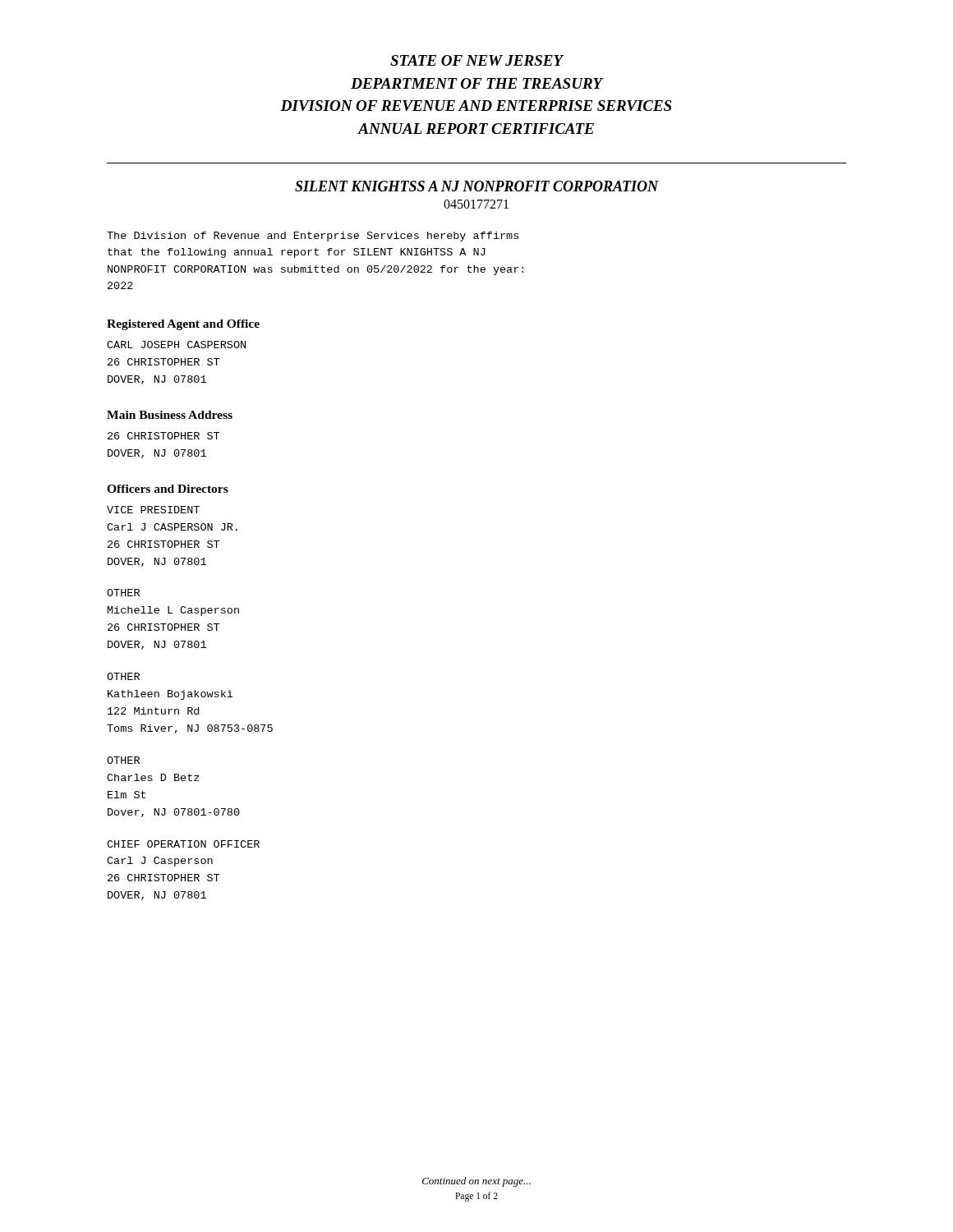The width and height of the screenshot is (953, 1232).
Task: Click the passage that begins "OTHER Charles D Betz"
Action: coord(173,787)
